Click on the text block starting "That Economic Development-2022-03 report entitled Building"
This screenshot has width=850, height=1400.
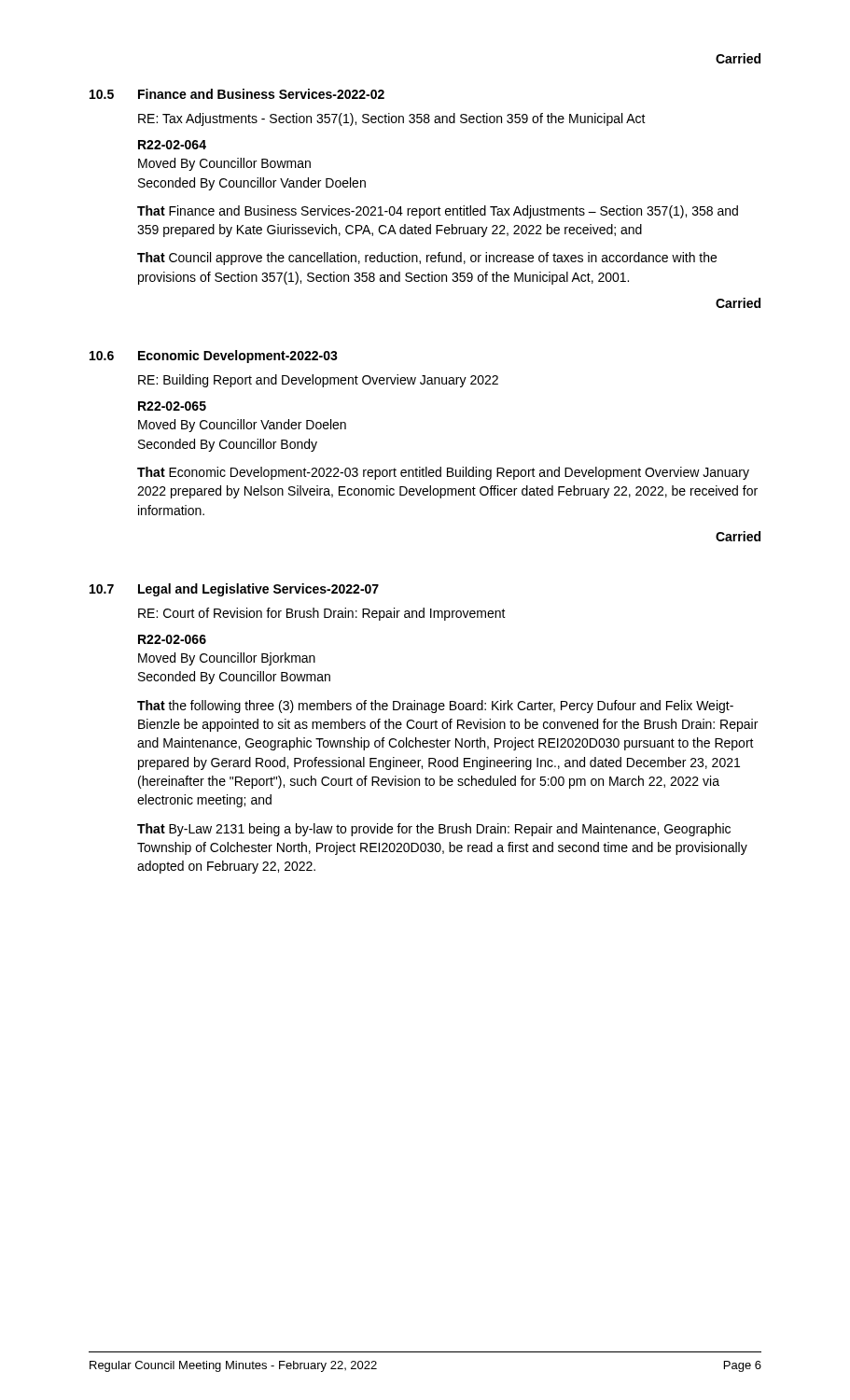pos(447,491)
